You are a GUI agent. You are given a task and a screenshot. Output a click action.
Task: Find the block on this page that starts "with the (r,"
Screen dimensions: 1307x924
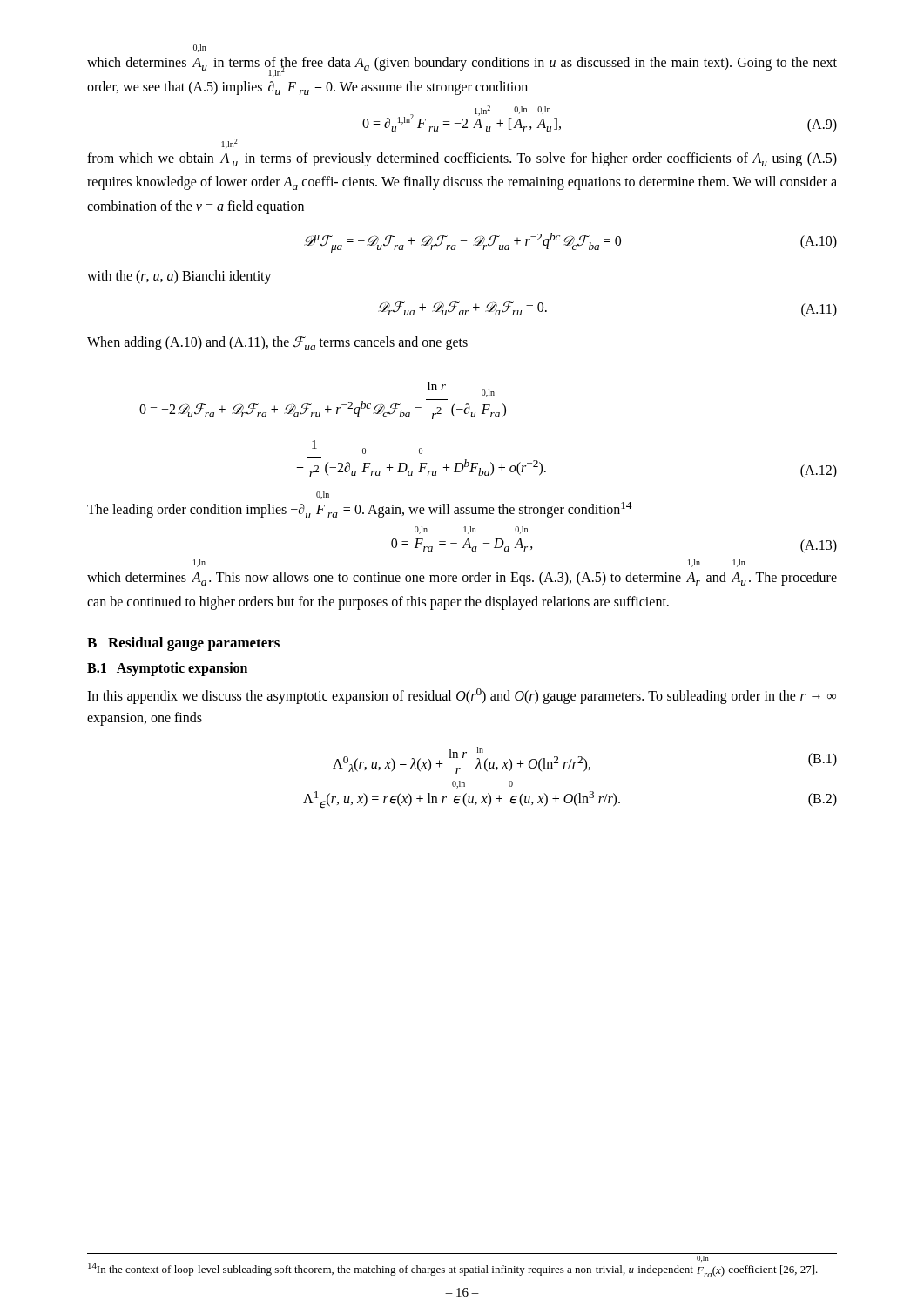(x=179, y=277)
